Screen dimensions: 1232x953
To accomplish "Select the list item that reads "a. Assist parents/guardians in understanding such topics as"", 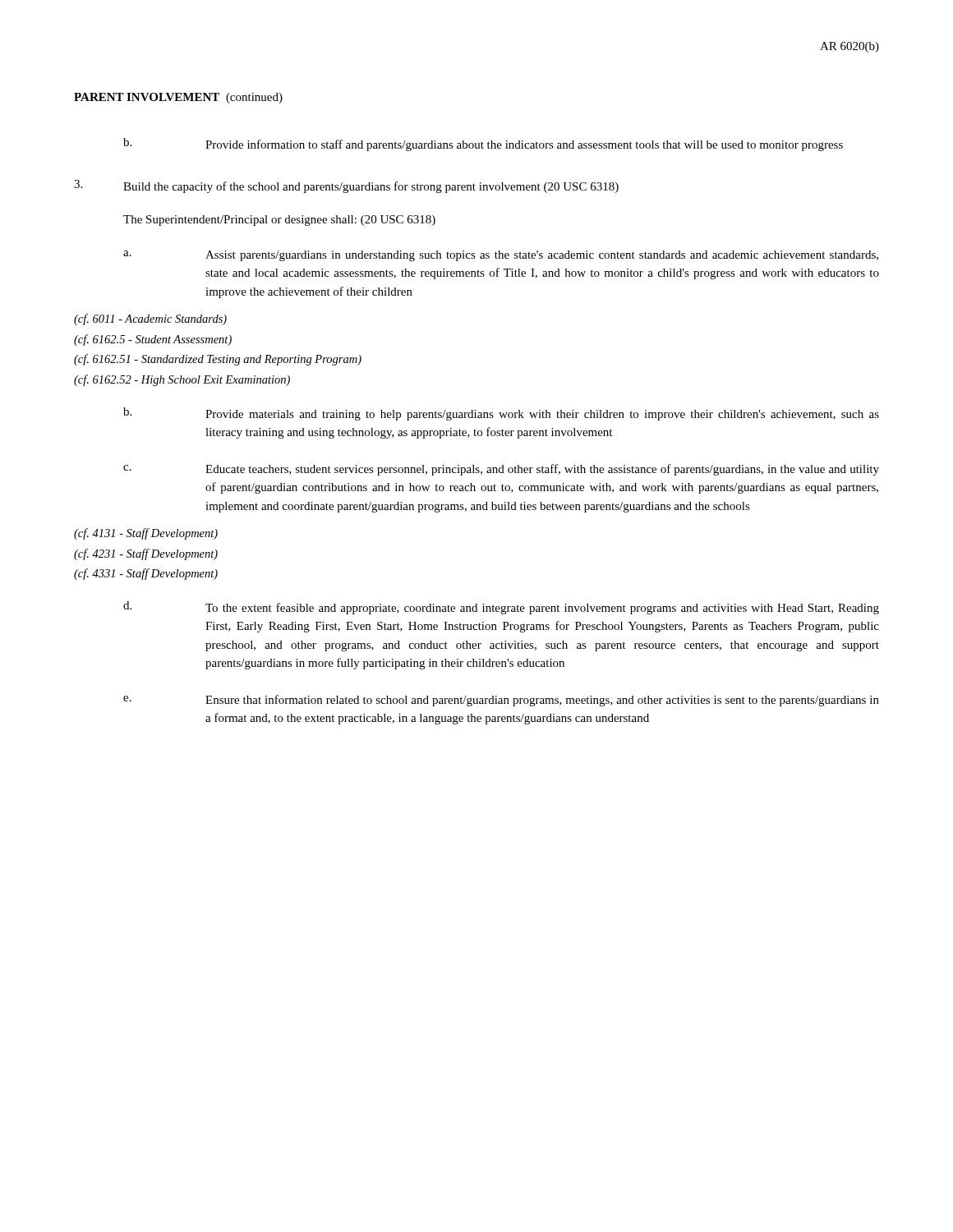I will coord(476,273).
